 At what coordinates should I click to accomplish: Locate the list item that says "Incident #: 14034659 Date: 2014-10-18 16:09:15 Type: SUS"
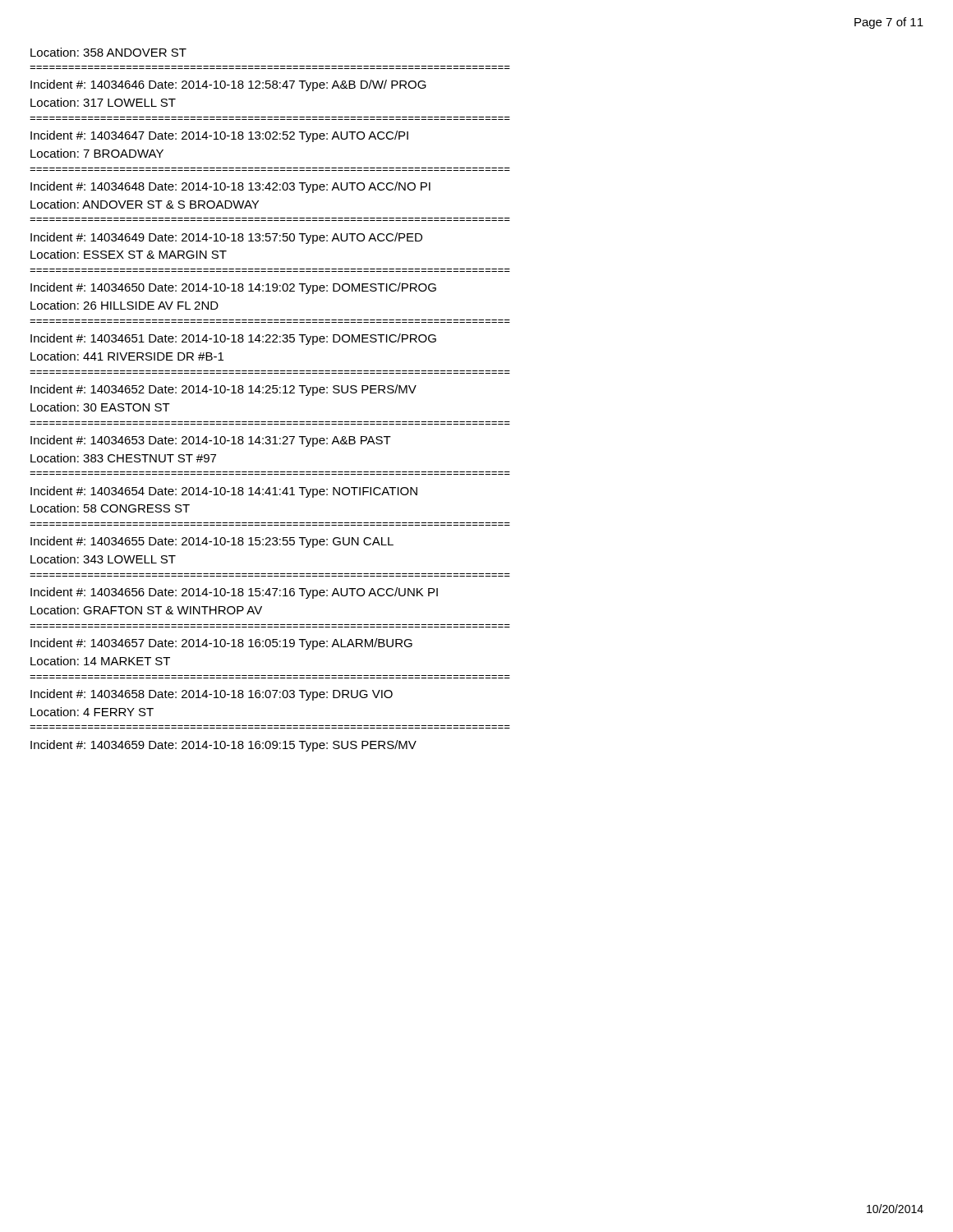click(223, 746)
